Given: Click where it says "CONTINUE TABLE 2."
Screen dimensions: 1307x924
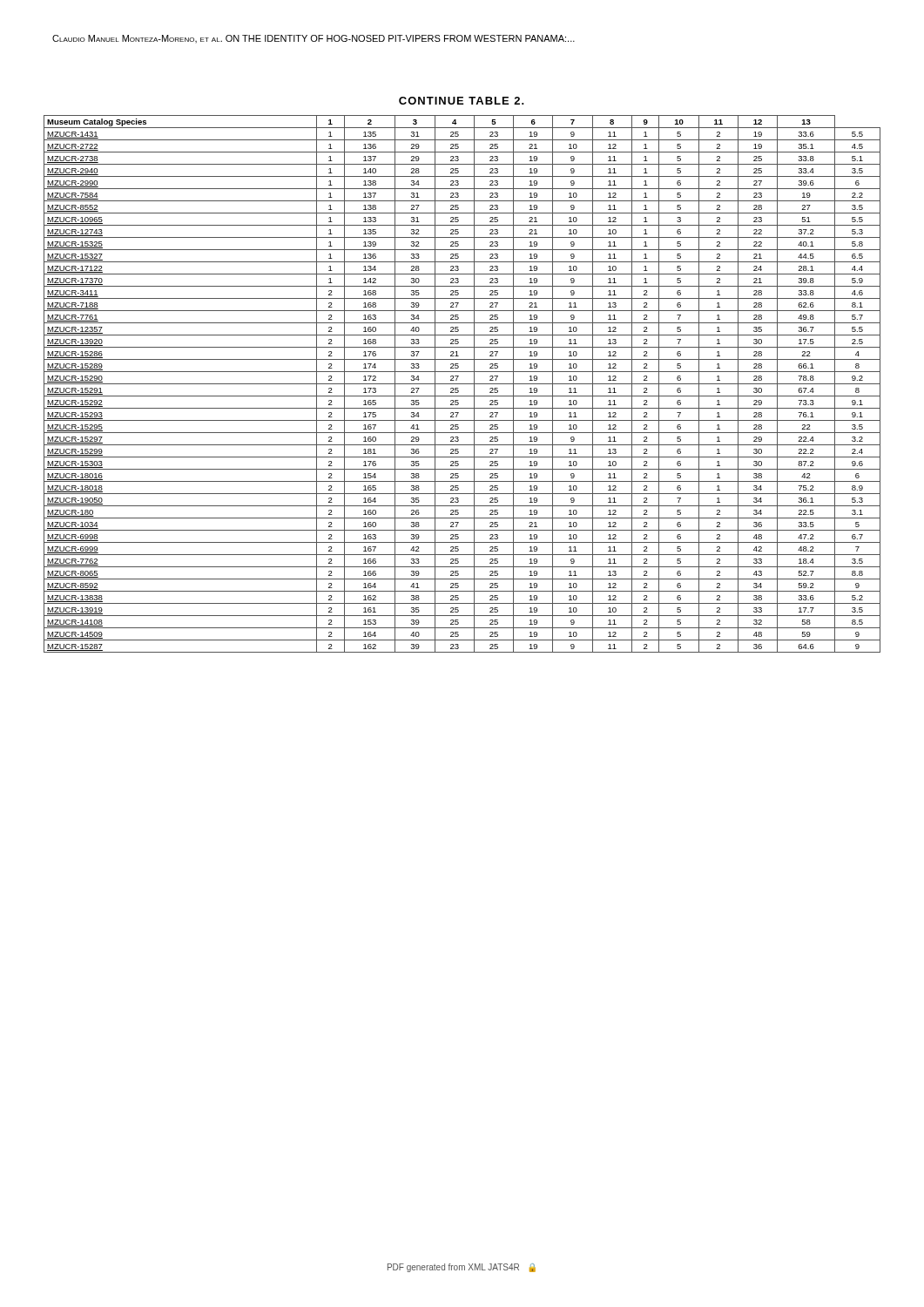Looking at the screenshot, I should tap(462, 101).
